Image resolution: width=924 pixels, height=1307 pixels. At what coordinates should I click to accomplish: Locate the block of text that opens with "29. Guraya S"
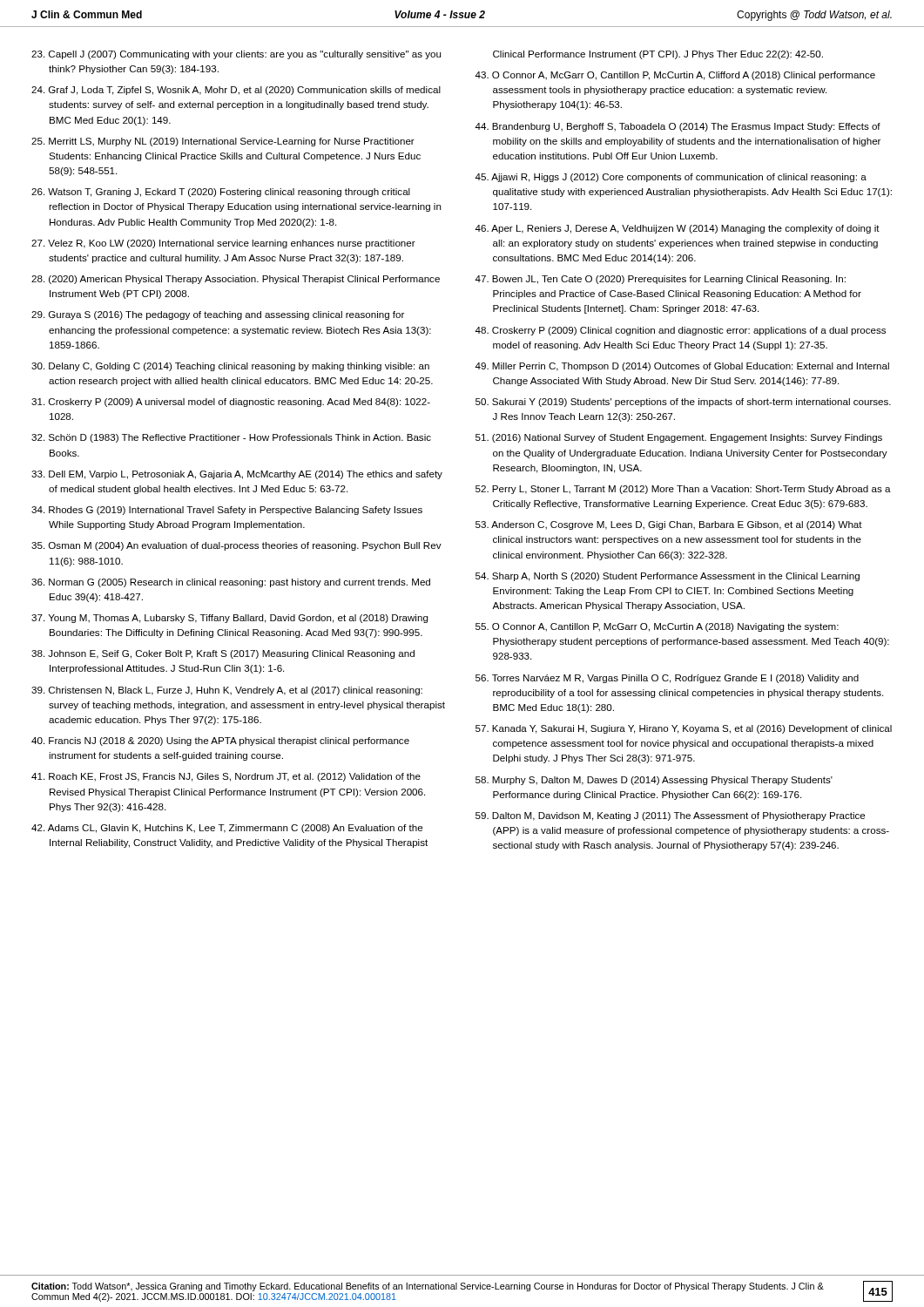click(x=231, y=329)
